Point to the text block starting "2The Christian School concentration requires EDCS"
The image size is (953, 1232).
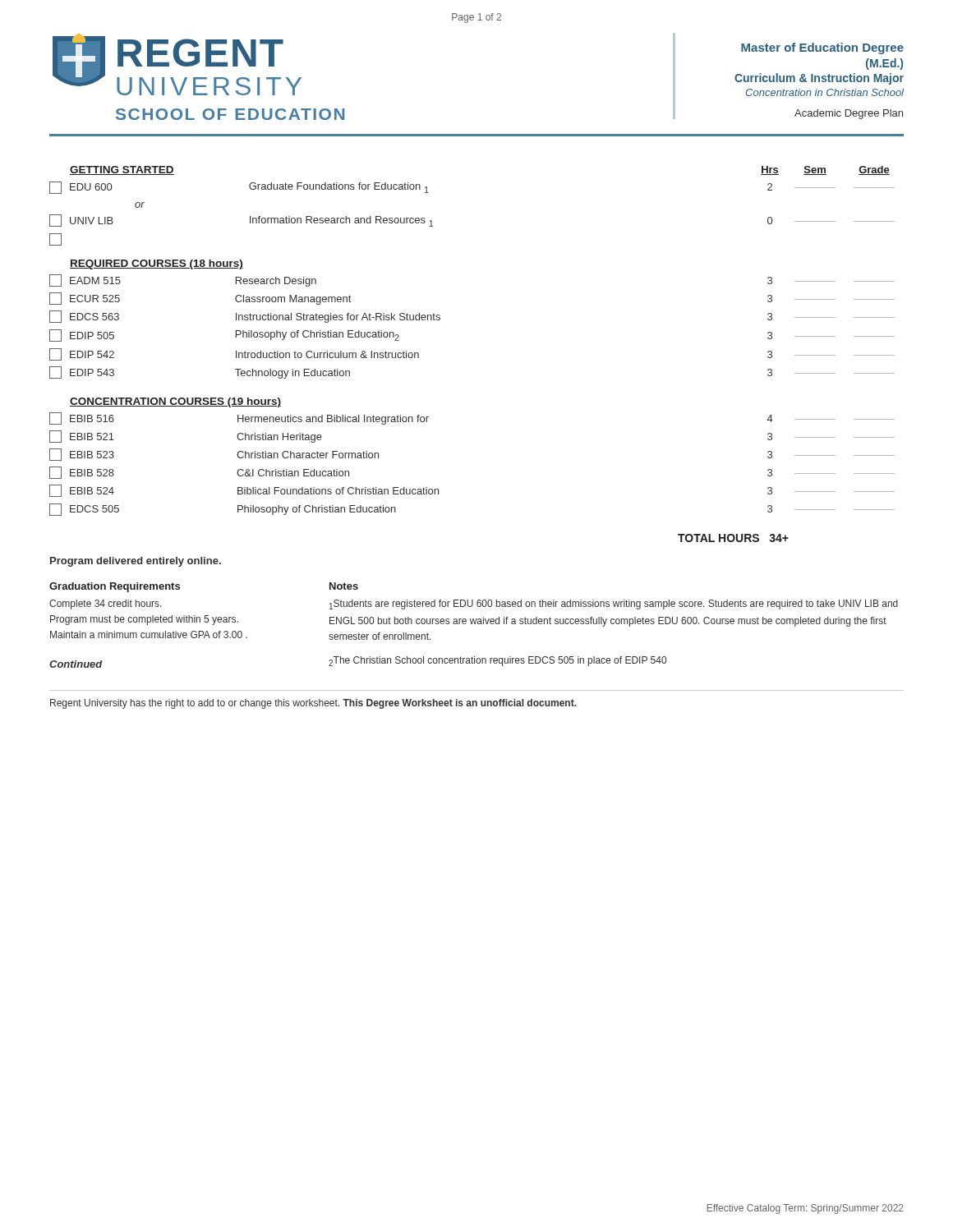498,662
